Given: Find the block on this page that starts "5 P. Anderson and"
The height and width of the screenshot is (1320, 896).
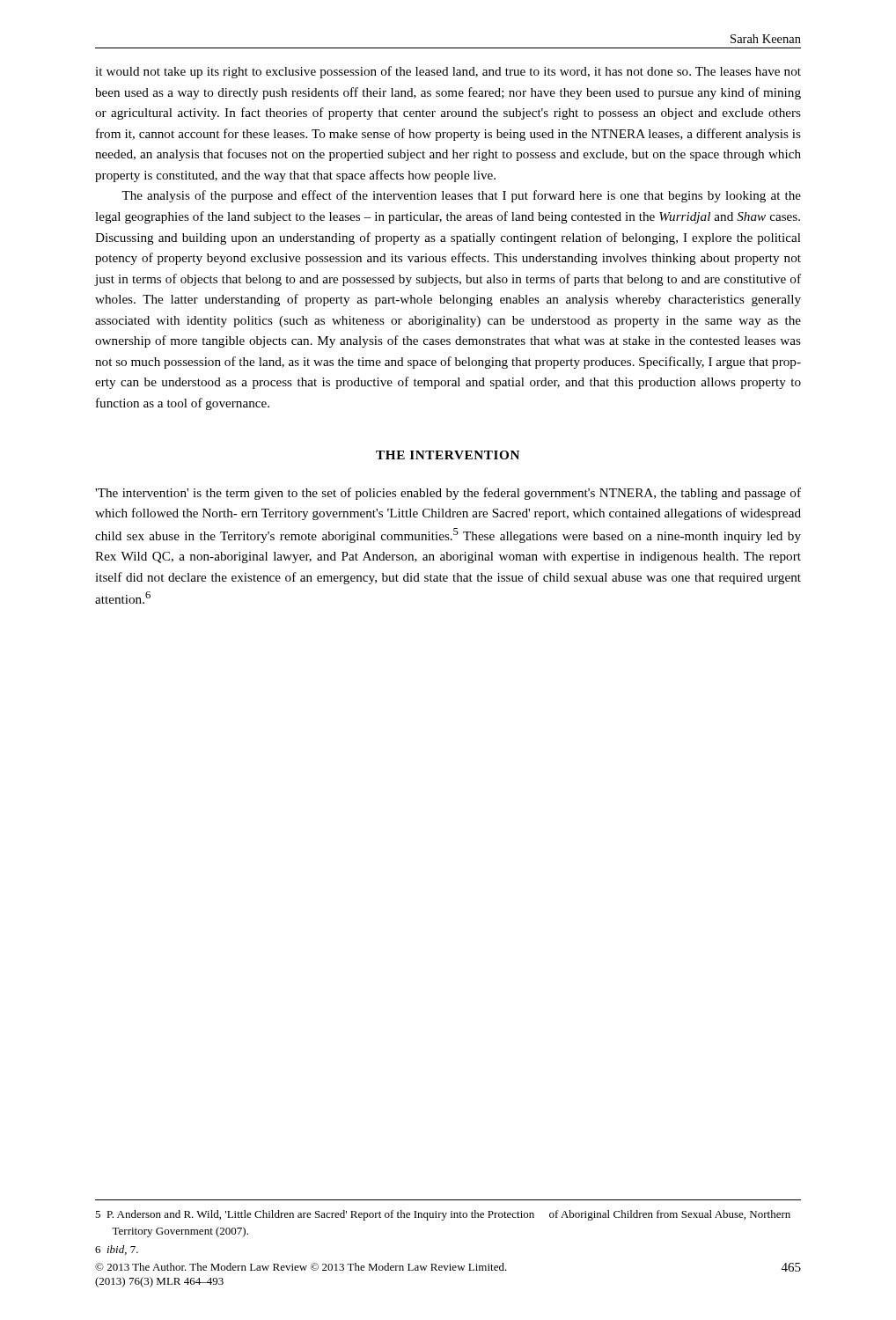Looking at the screenshot, I should 443,1215.
